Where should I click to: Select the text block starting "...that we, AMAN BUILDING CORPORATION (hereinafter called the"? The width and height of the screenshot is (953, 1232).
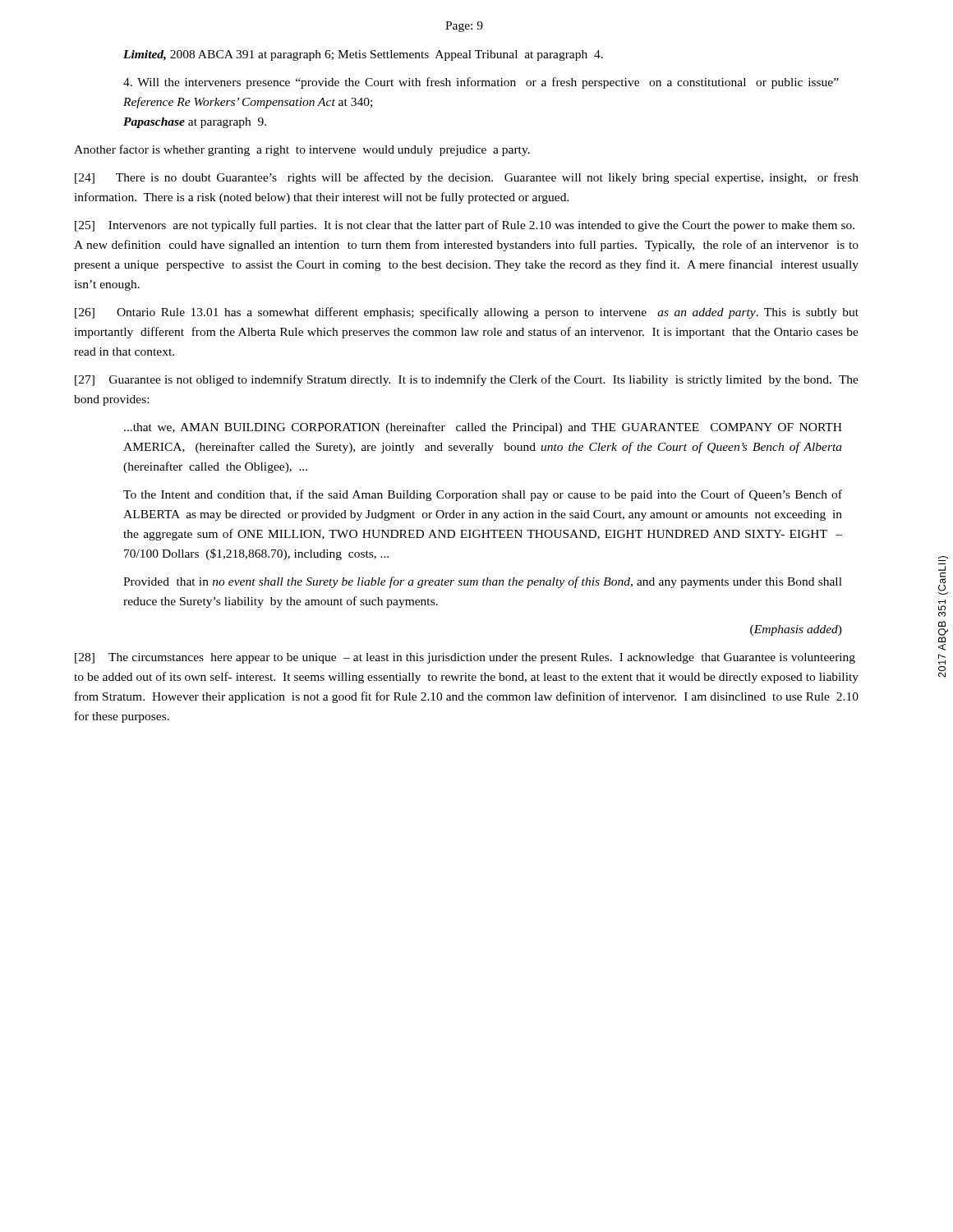click(483, 447)
